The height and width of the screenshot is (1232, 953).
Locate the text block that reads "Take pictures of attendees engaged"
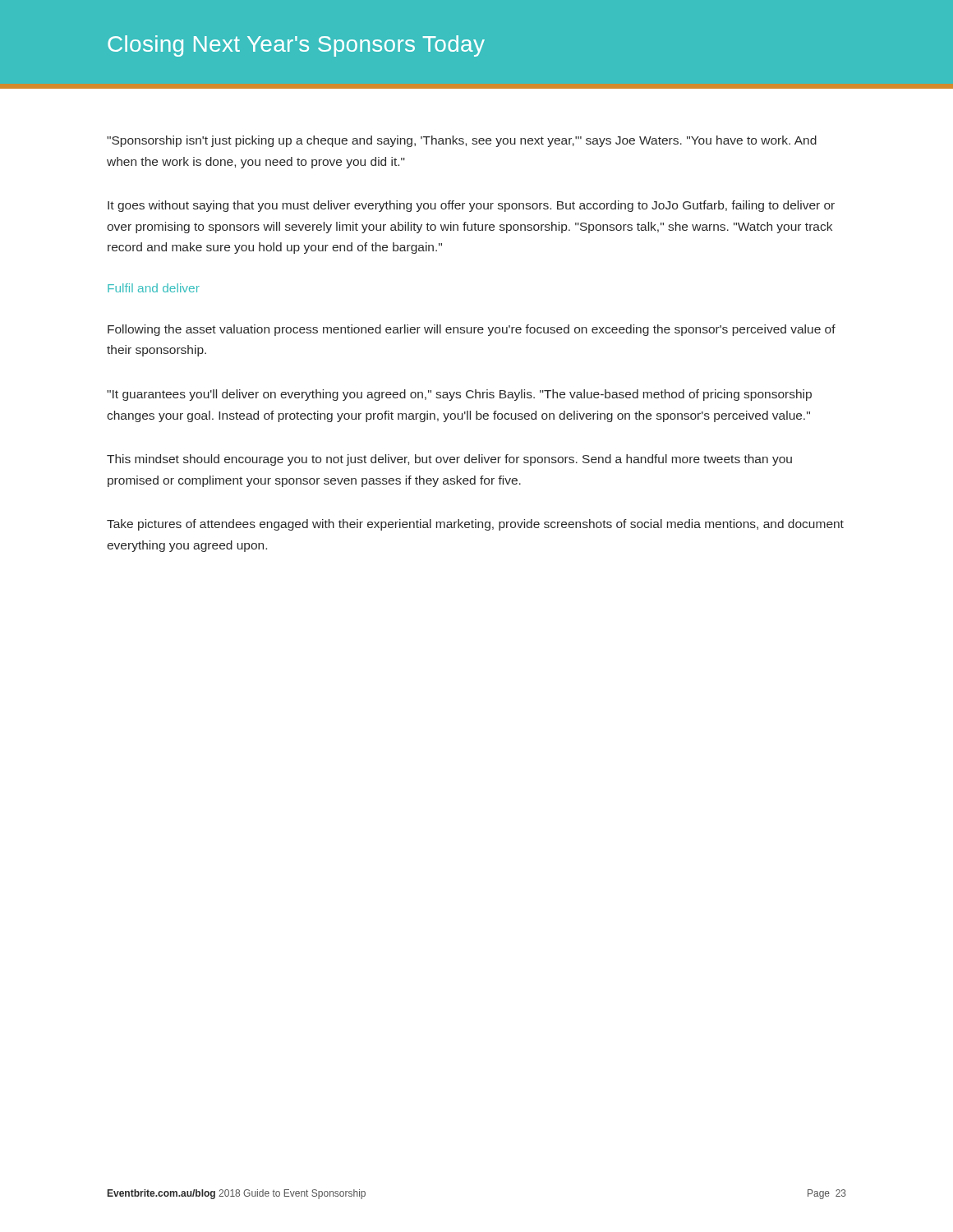(x=475, y=534)
